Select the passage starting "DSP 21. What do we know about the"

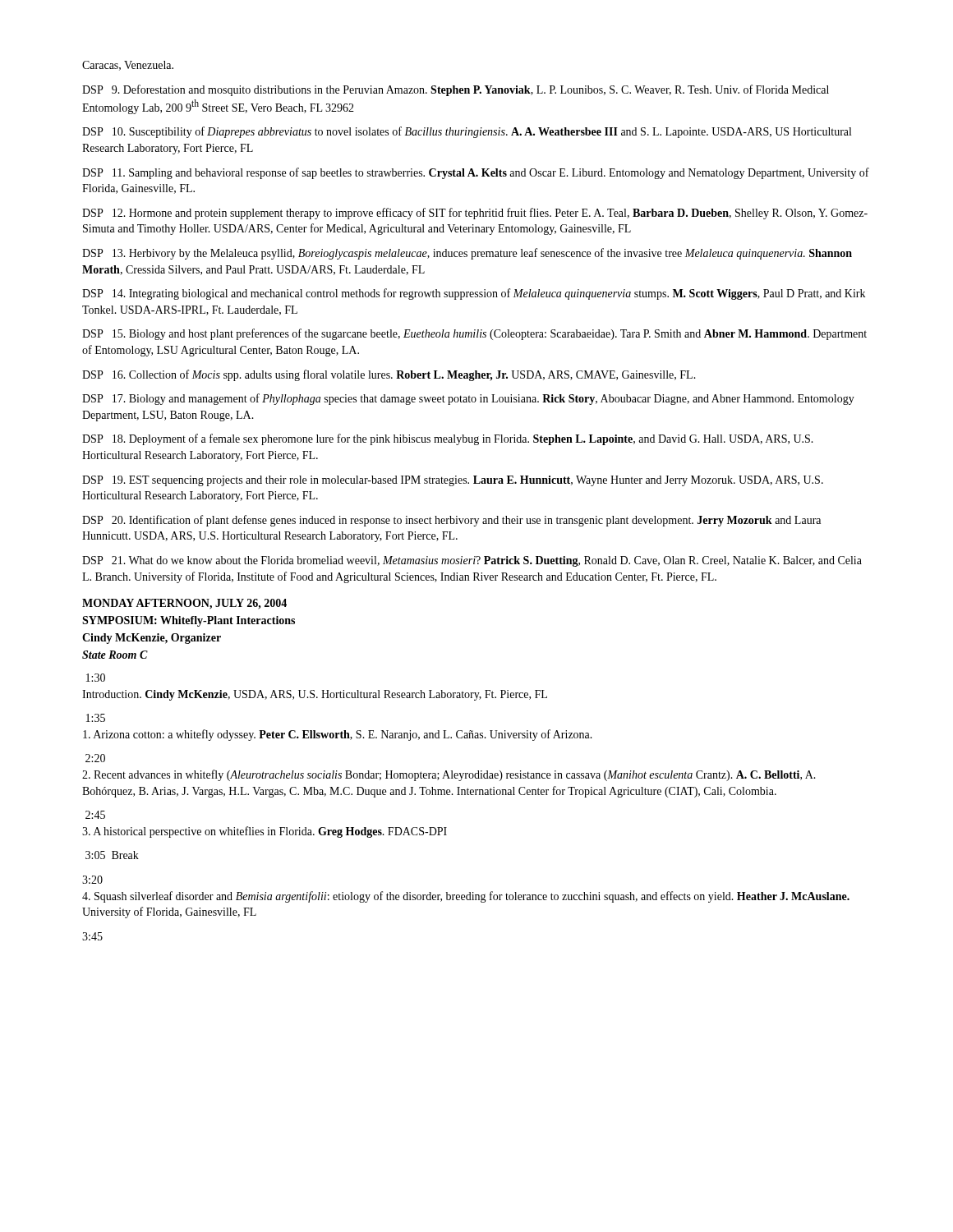(472, 569)
